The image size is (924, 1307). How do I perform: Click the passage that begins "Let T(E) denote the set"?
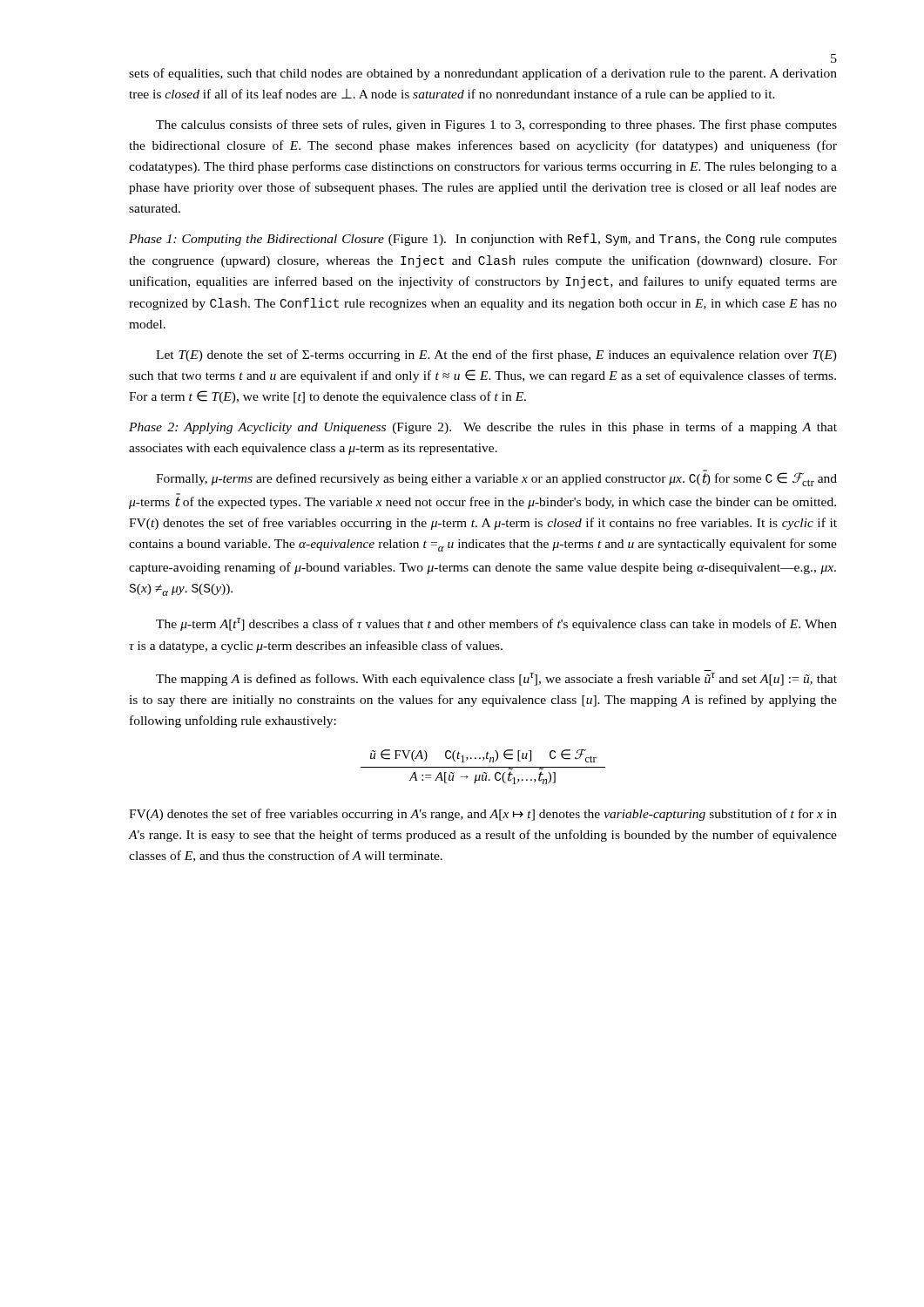click(x=483, y=376)
